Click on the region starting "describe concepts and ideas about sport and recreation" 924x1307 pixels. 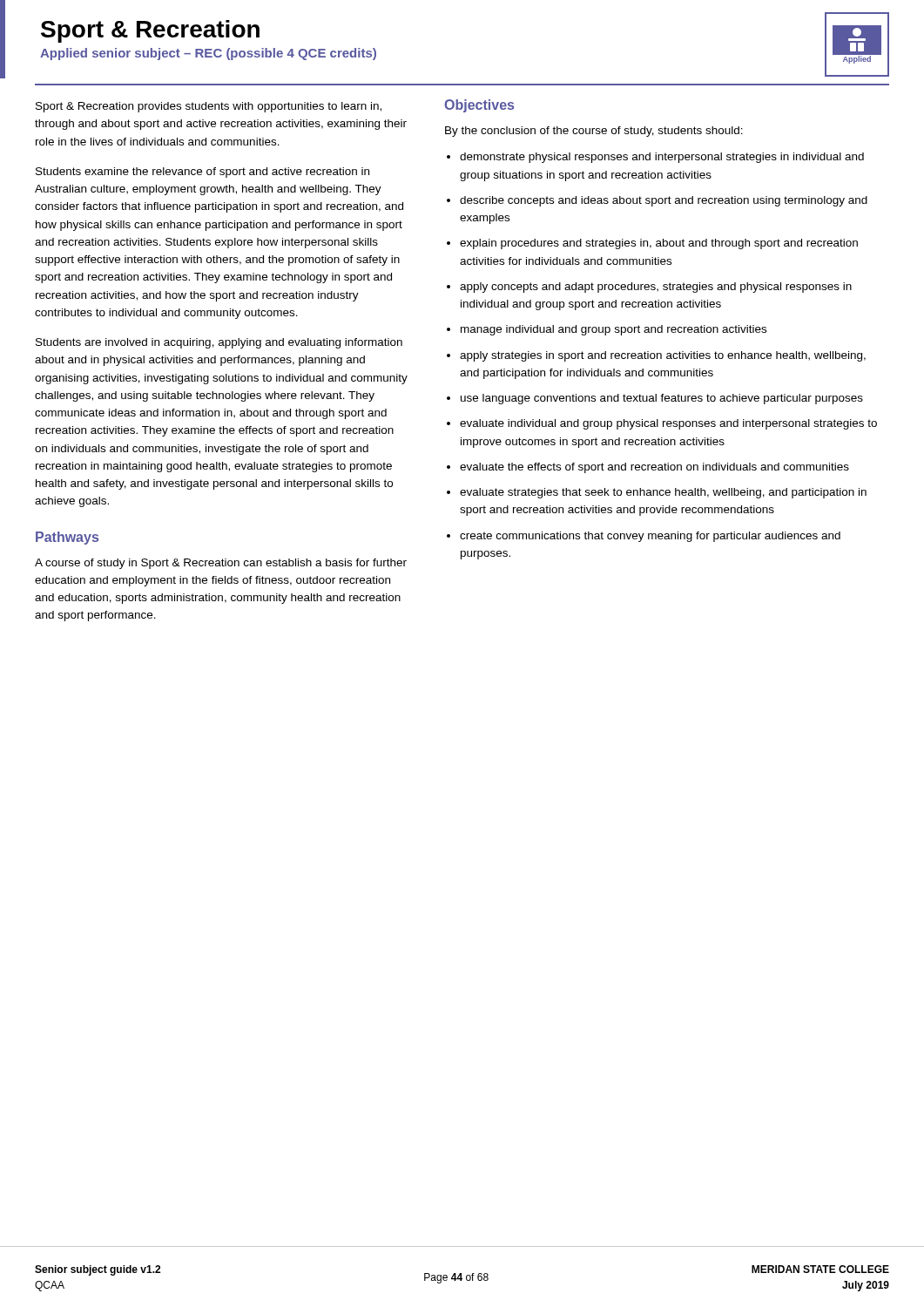pyautogui.click(x=664, y=209)
